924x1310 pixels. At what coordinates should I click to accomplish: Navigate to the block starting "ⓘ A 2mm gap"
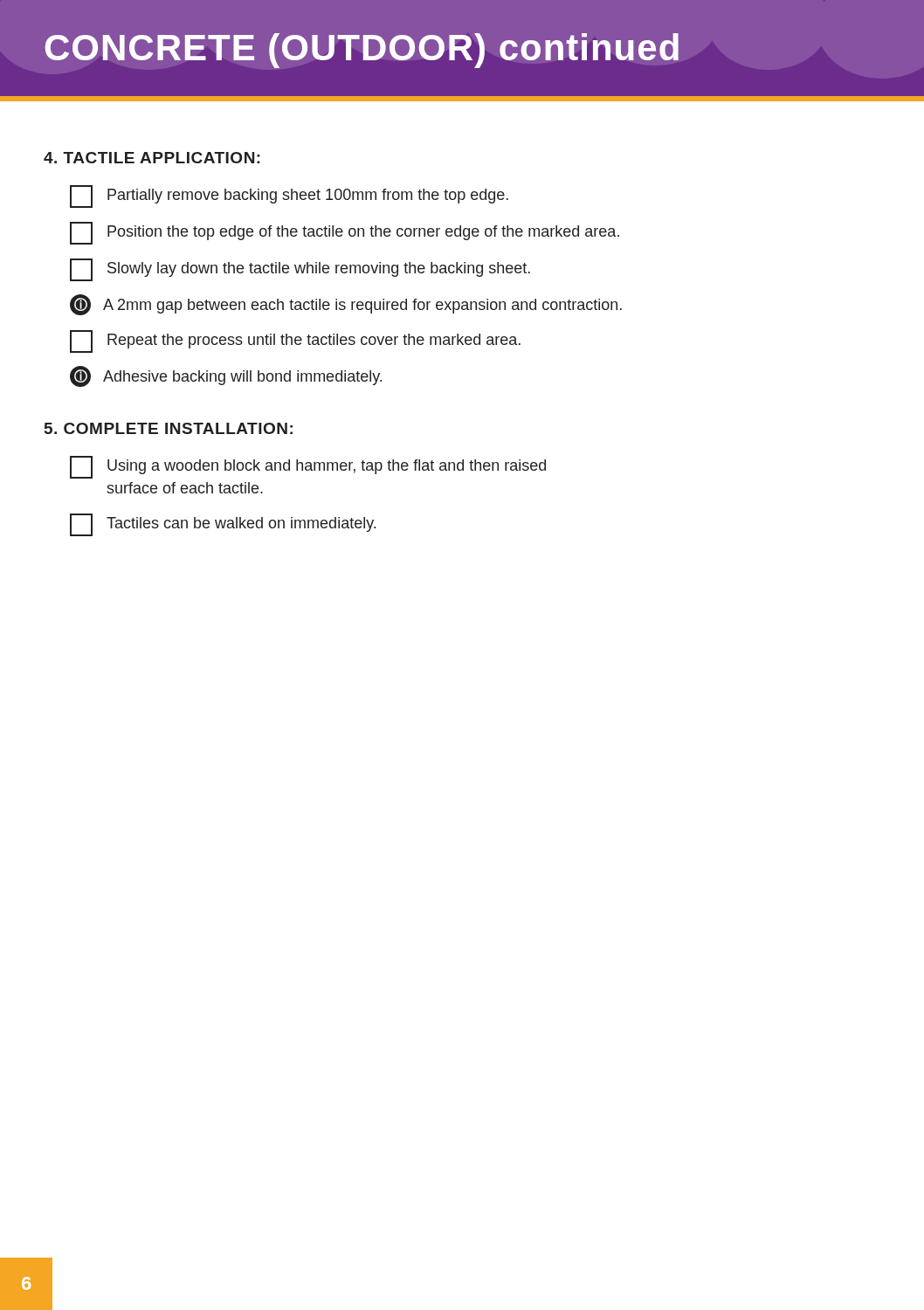tap(475, 305)
